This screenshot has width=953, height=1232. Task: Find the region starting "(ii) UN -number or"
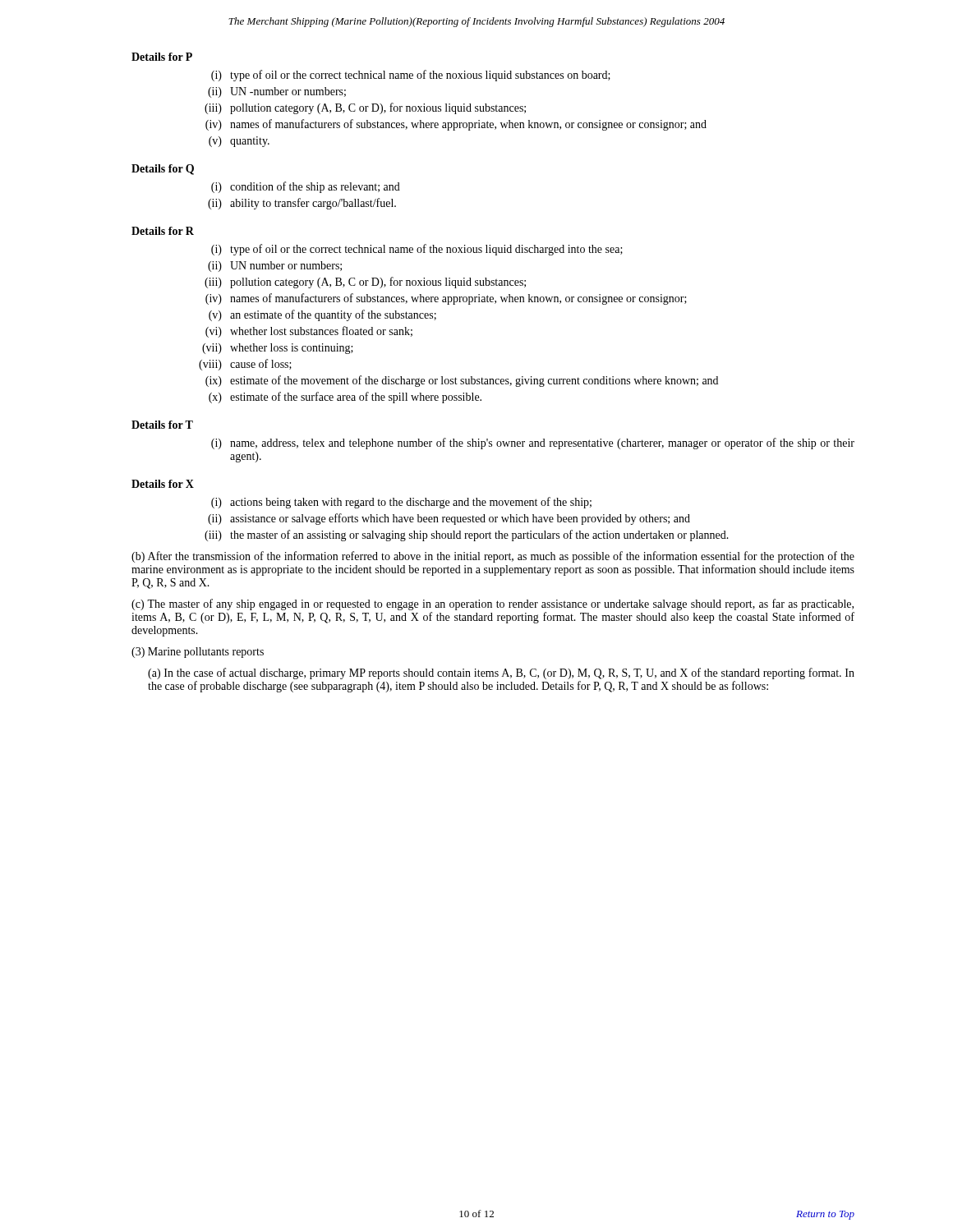coord(277,92)
